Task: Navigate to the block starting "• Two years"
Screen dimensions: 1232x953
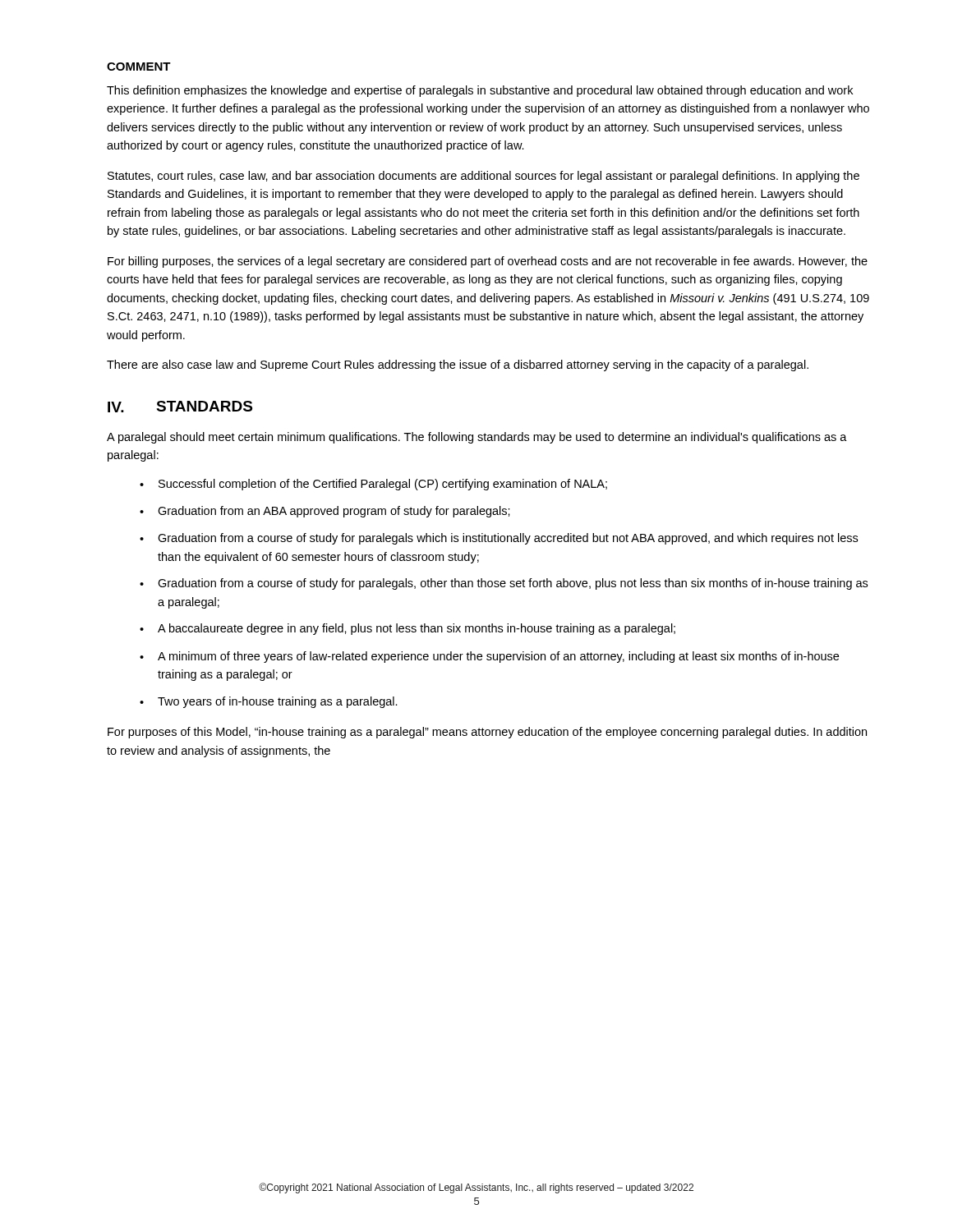Action: coord(269,702)
